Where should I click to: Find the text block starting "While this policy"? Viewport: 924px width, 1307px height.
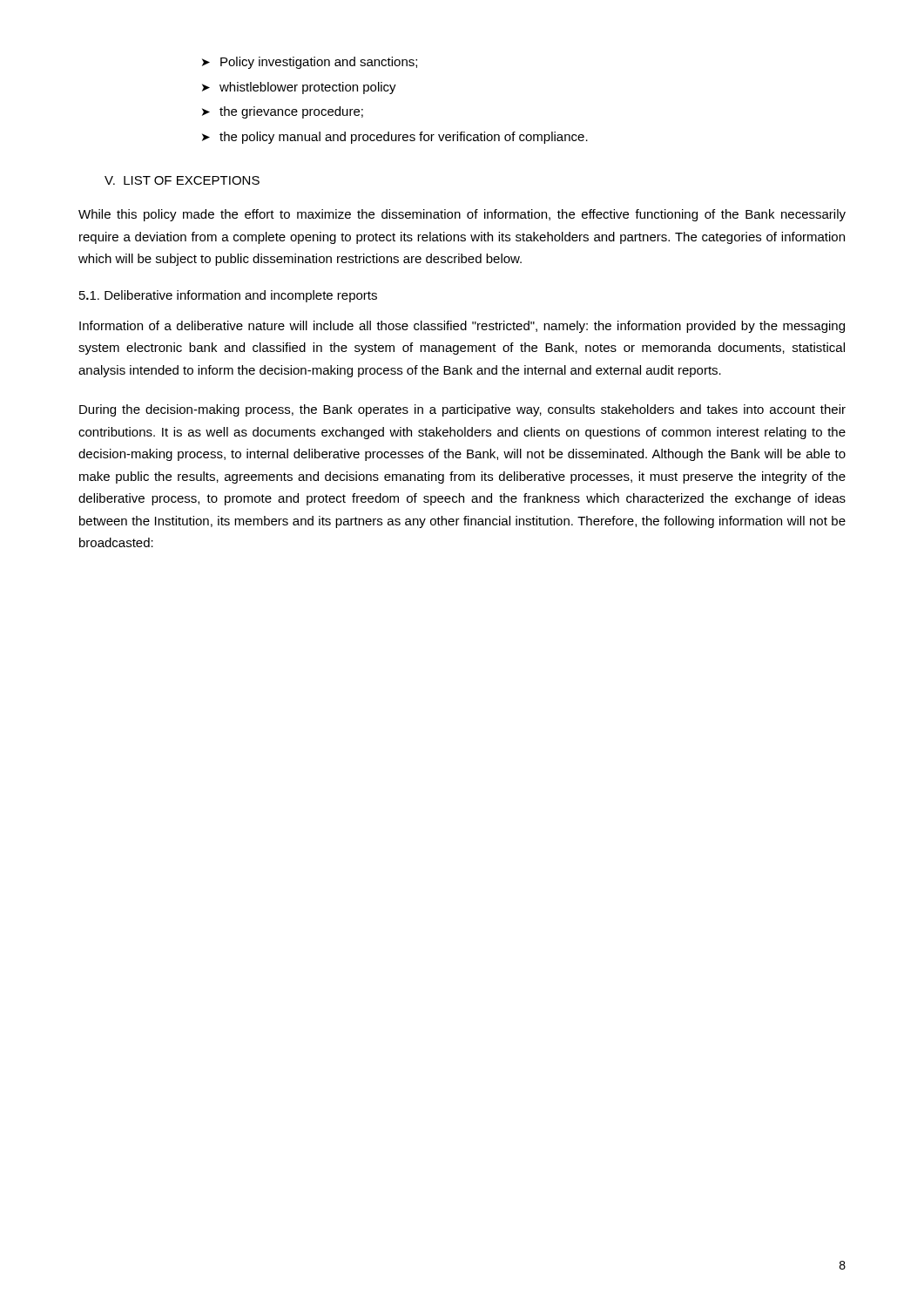pyautogui.click(x=462, y=236)
